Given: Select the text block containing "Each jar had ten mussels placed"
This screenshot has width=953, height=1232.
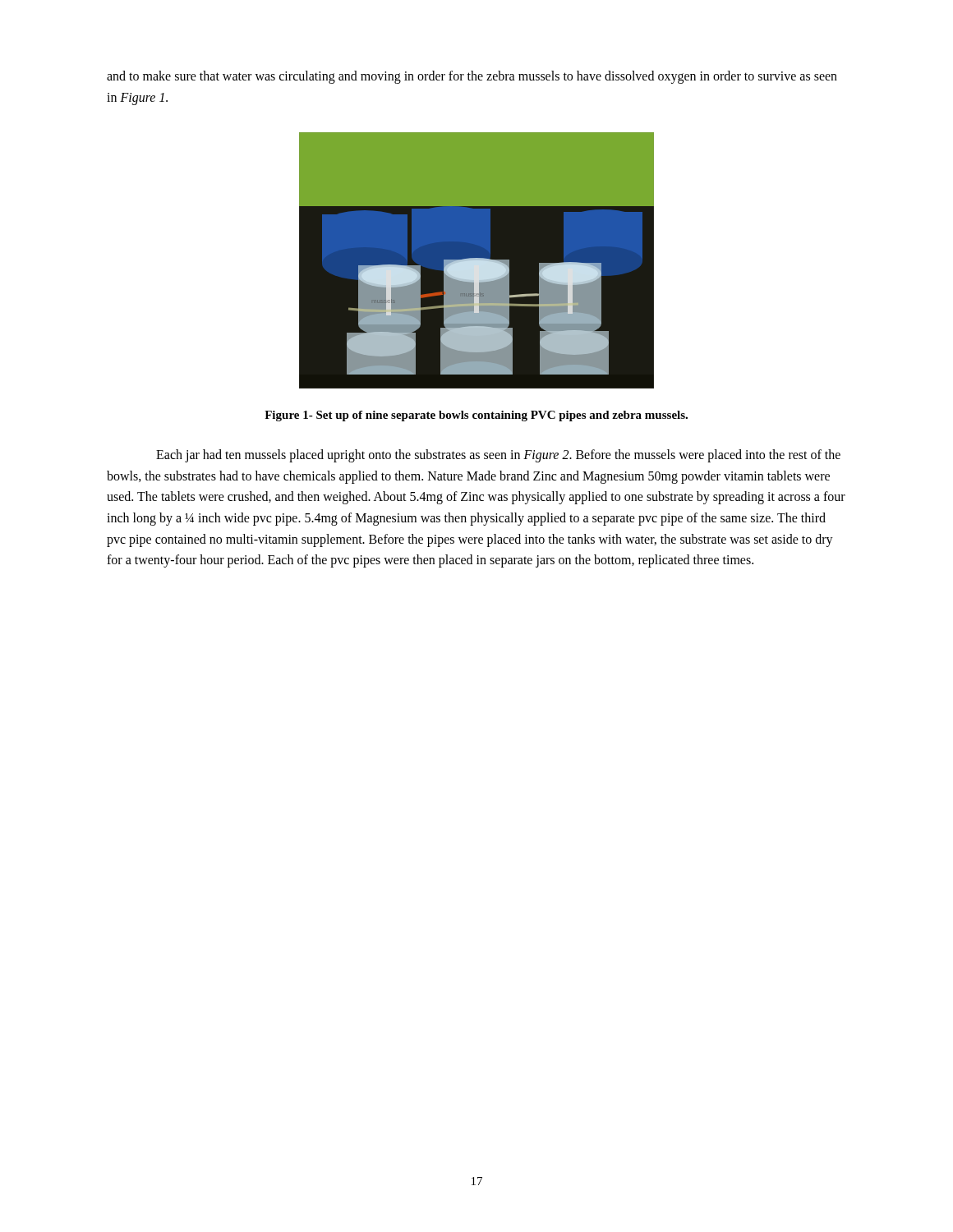Looking at the screenshot, I should [x=476, y=507].
